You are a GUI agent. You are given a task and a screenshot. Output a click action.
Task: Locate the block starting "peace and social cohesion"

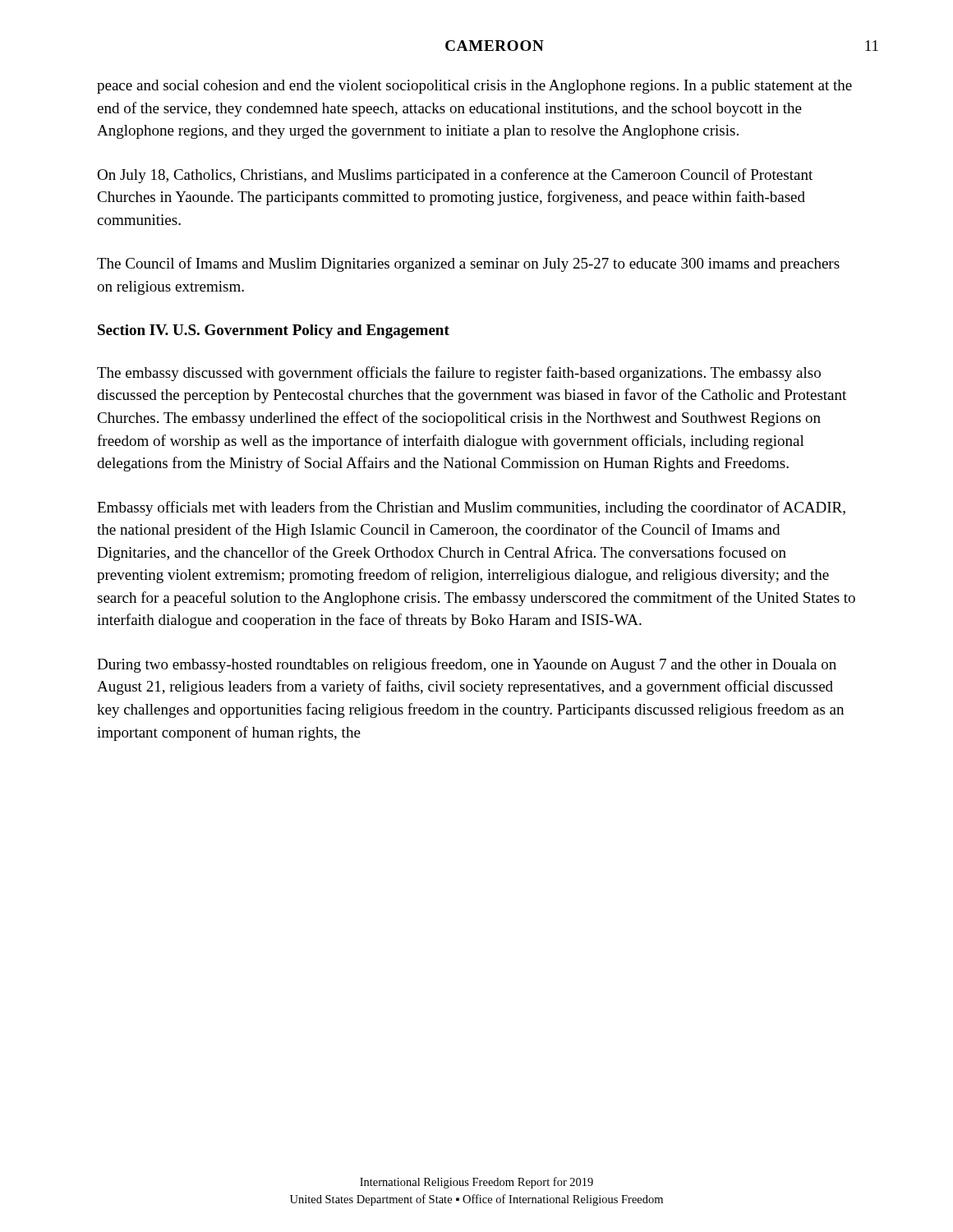click(x=474, y=108)
